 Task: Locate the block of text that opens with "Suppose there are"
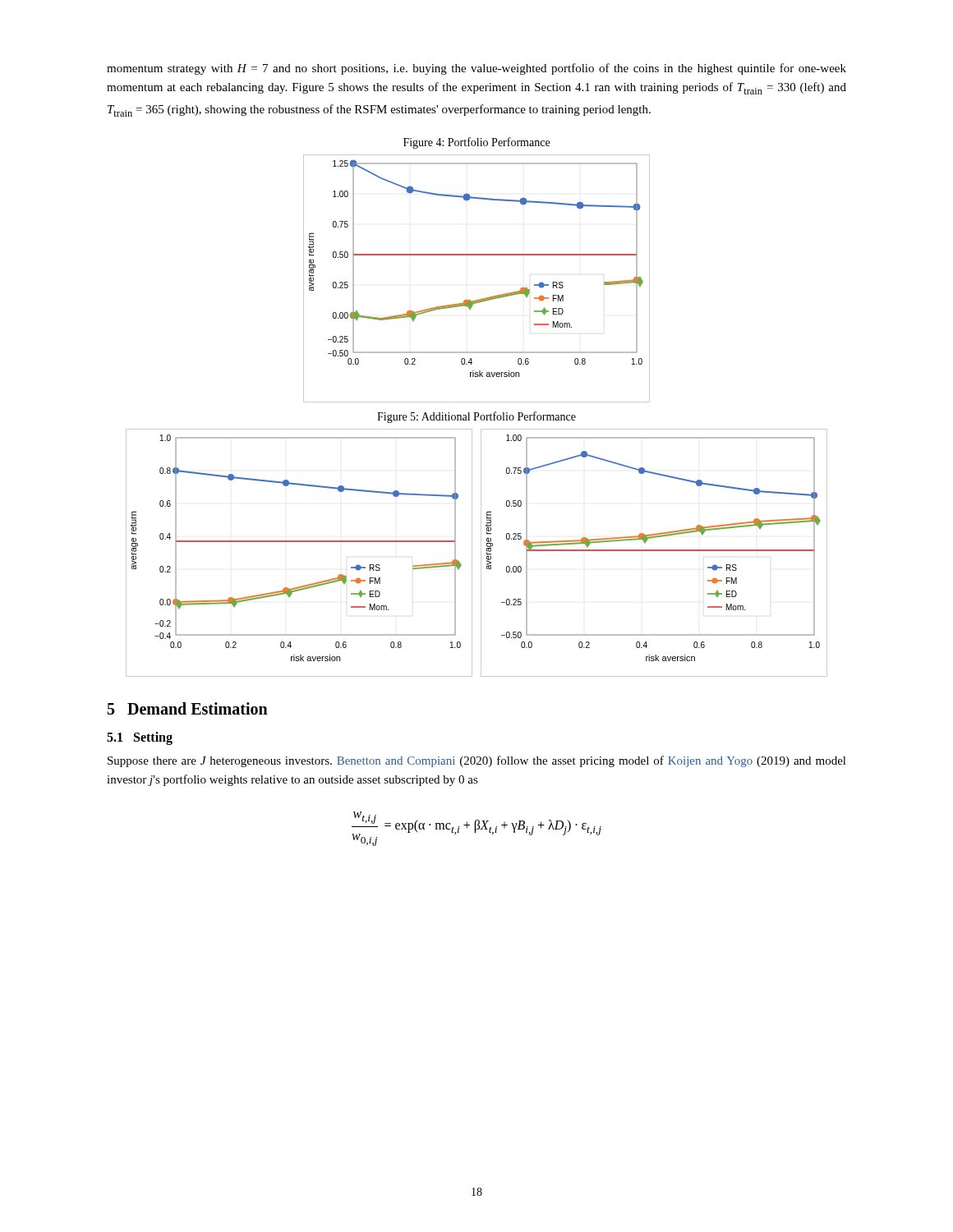click(476, 770)
